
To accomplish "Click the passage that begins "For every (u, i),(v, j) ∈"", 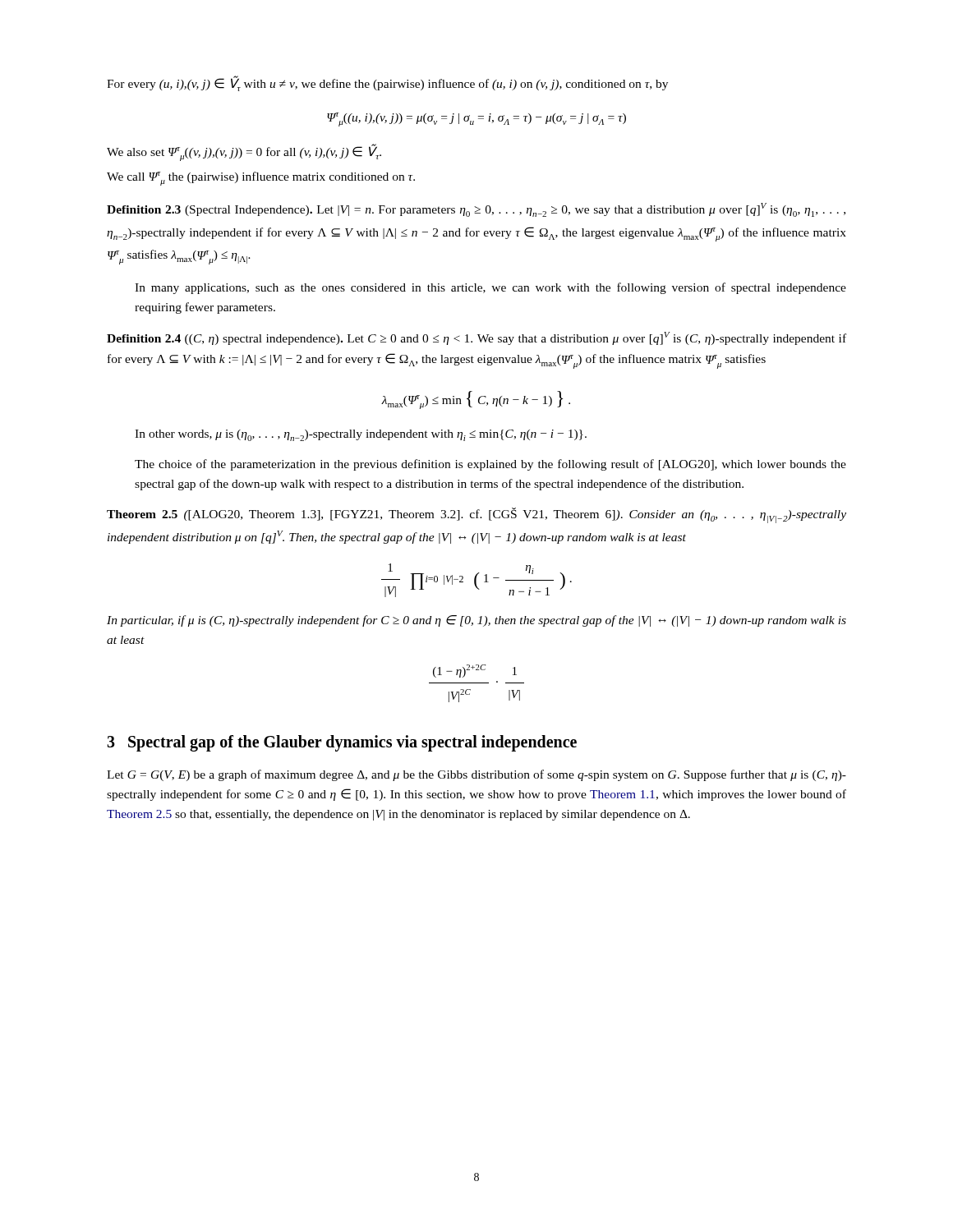I will click(x=388, y=85).
